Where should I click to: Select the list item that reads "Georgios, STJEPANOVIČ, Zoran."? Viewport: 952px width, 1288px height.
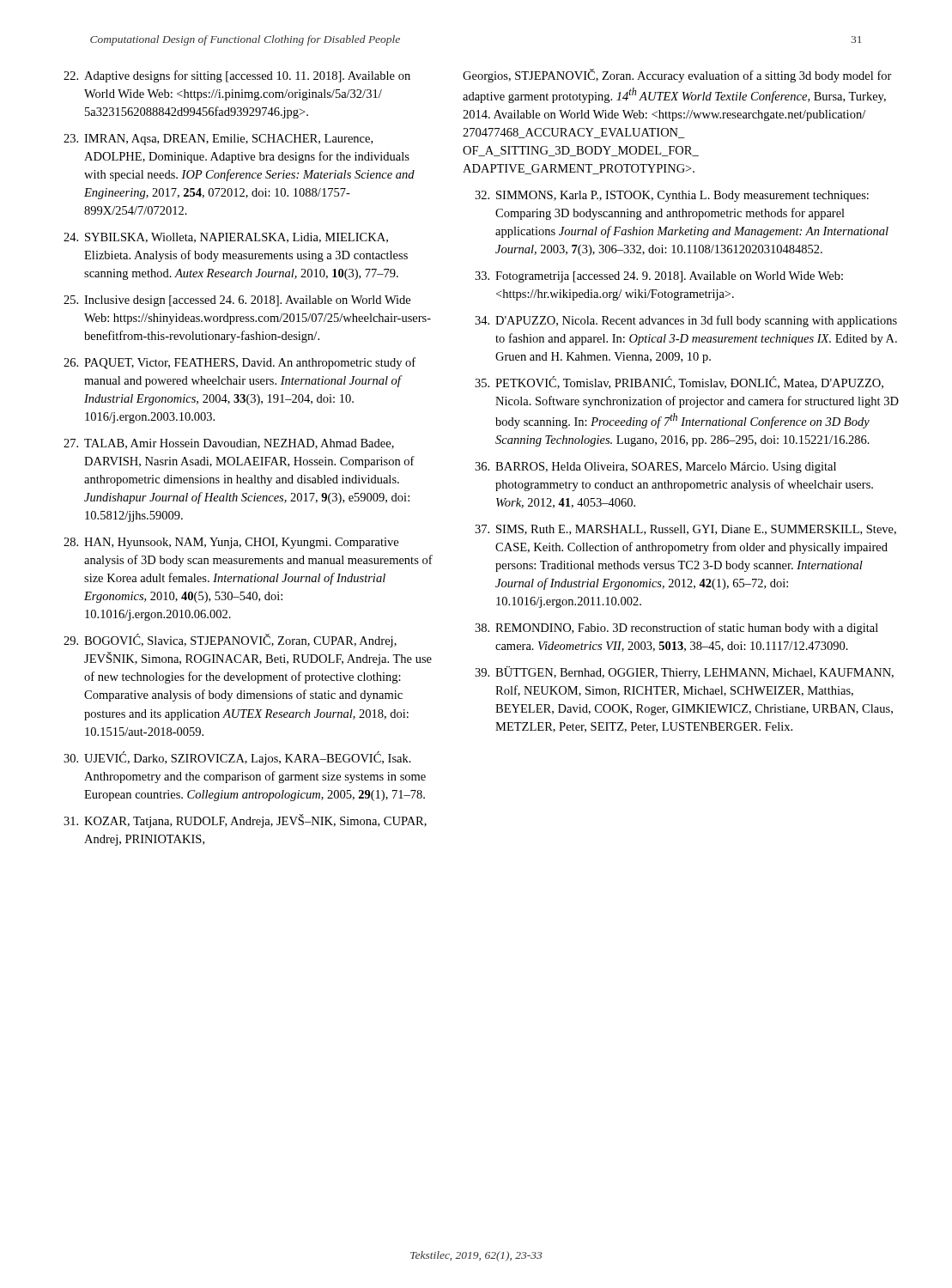pos(682,122)
